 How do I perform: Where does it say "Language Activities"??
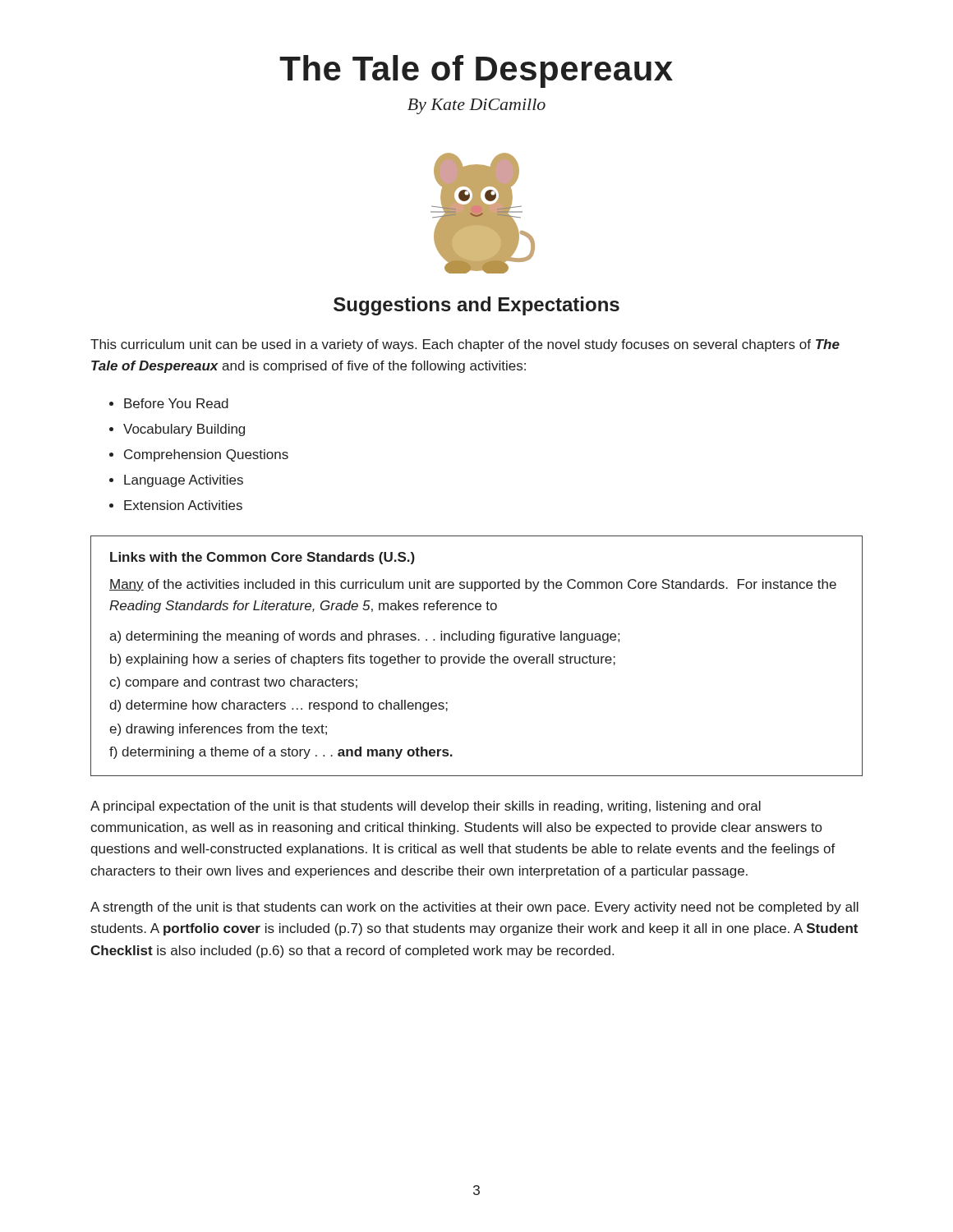pyautogui.click(x=183, y=480)
